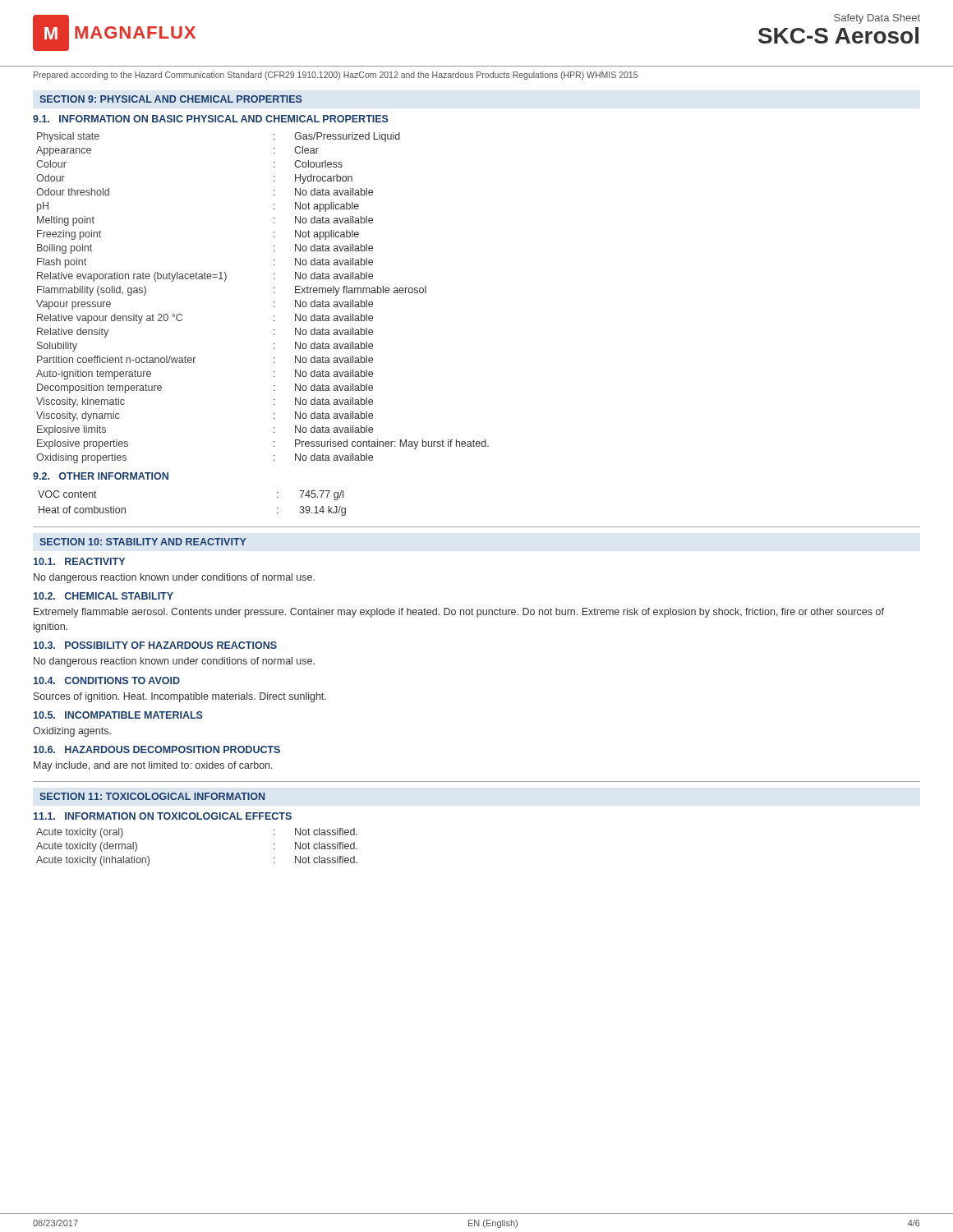953x1232 pixels.
Task: Select the element starting "SECTION 11: TOXICOLOGICAL INFORMATION"
Action: pos(152,797)
